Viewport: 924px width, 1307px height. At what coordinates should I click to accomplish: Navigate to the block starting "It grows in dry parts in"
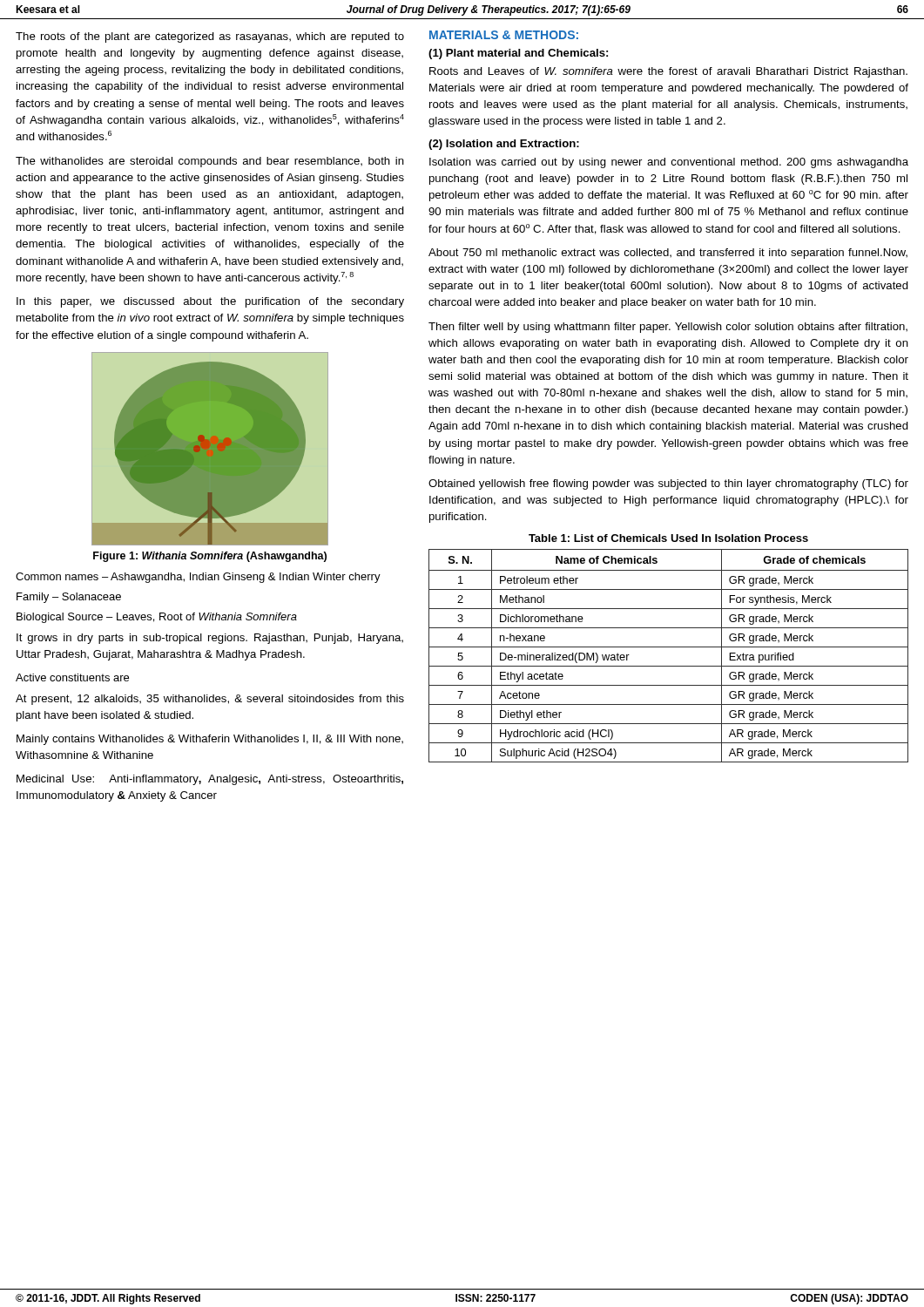tap(210, 646)
